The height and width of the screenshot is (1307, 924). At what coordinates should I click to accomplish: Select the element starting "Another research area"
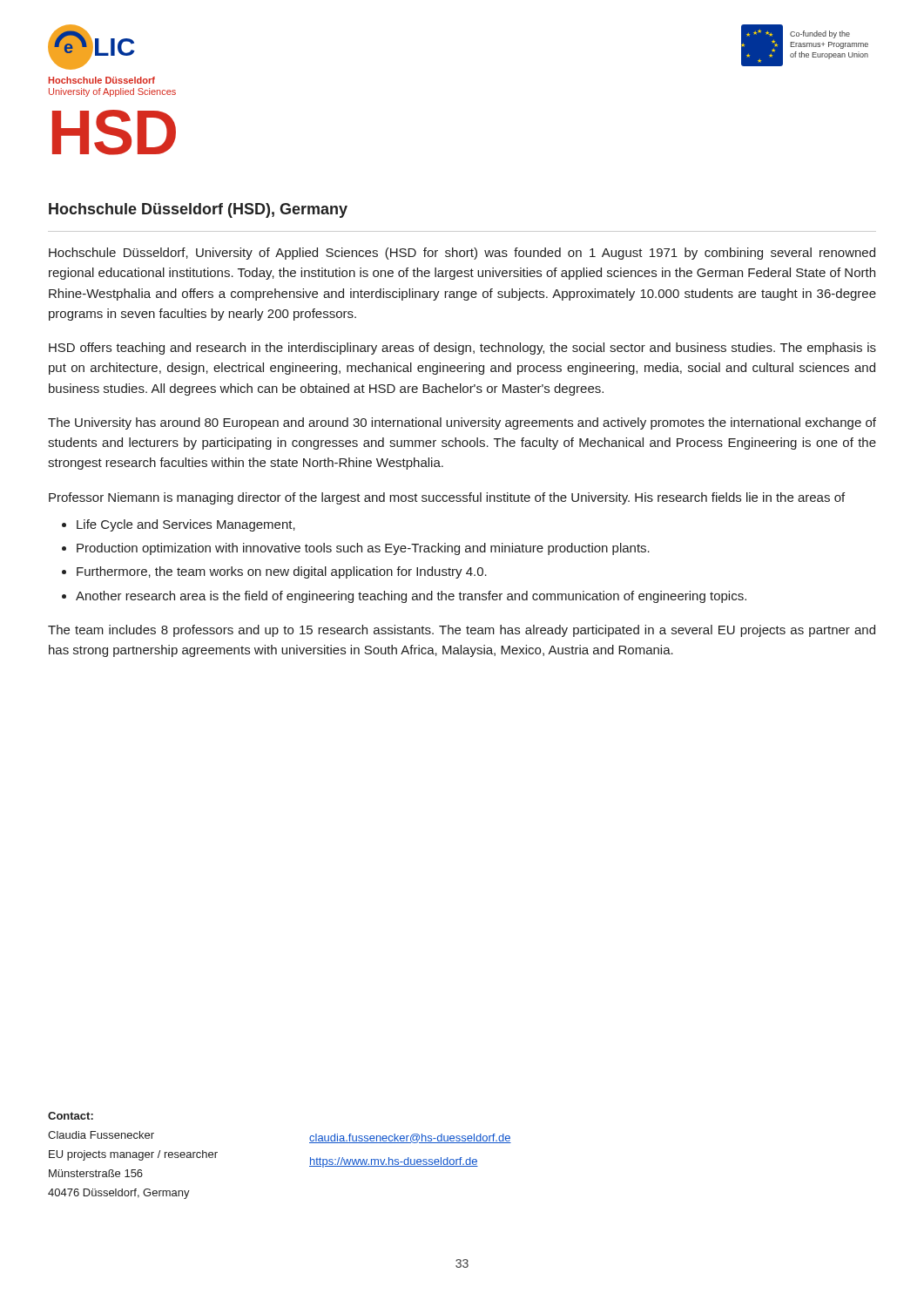coord(412,595)
